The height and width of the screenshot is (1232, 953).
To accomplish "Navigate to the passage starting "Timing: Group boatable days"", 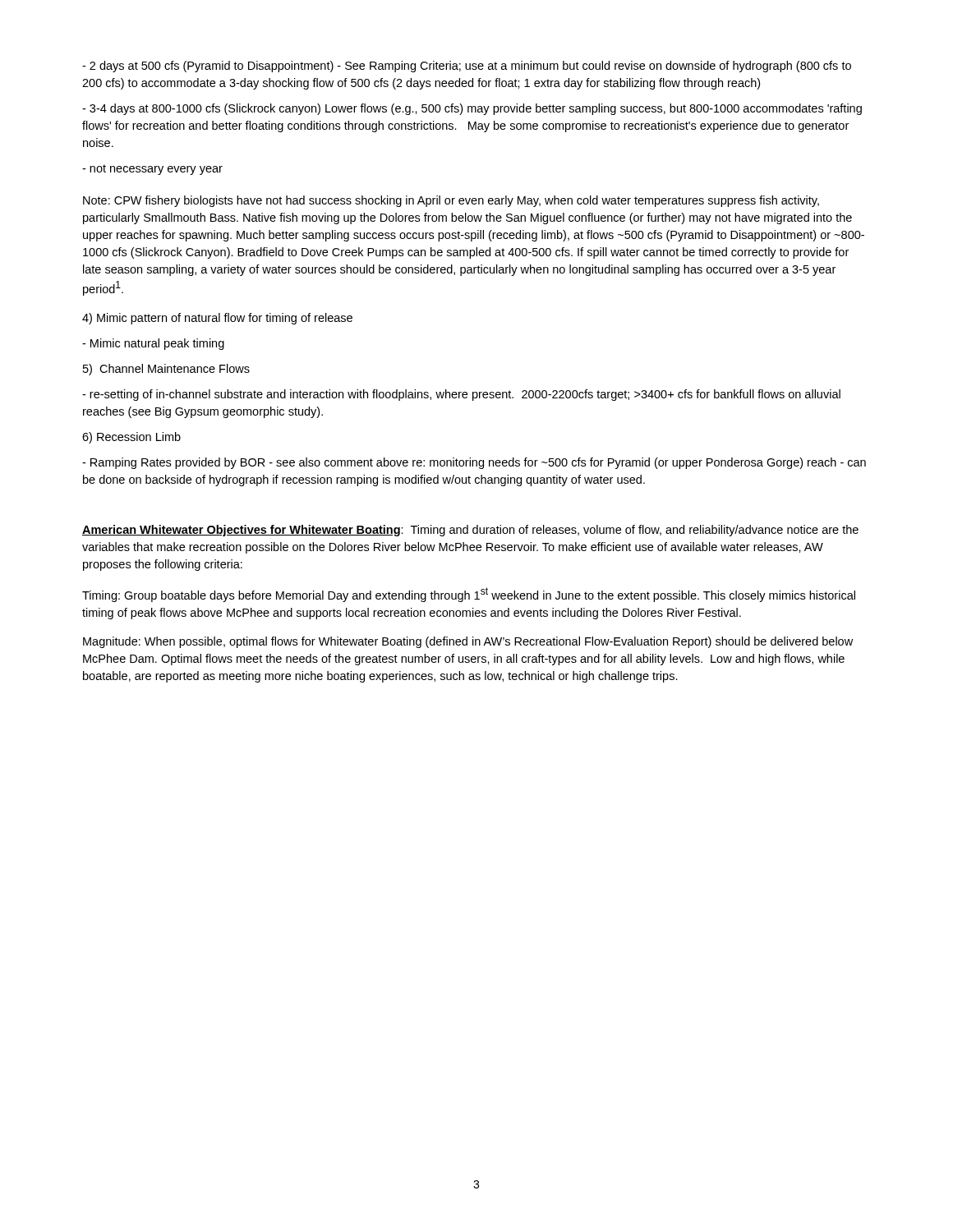I will click(469, 603).
